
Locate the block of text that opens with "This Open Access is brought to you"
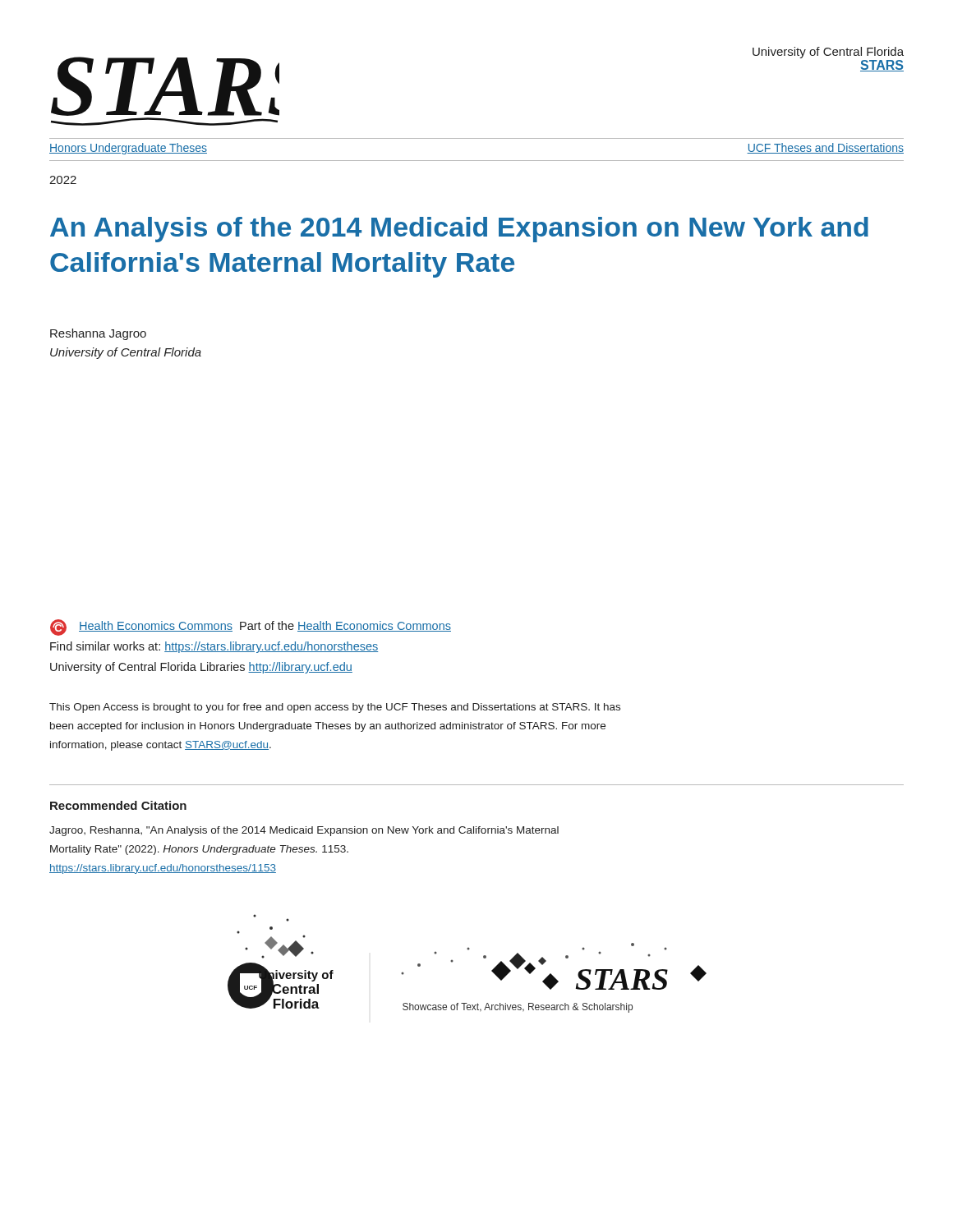click(335, 726)
